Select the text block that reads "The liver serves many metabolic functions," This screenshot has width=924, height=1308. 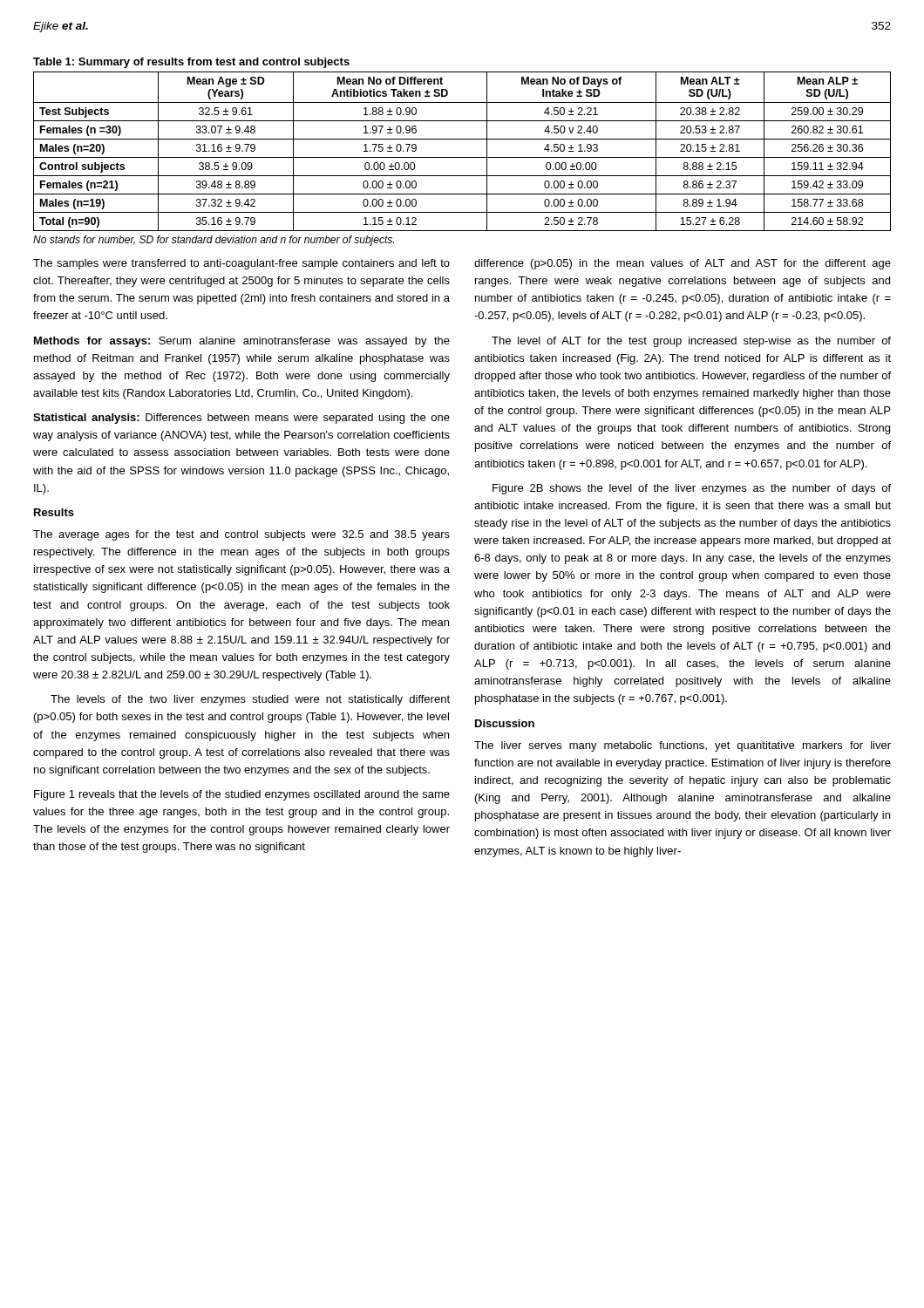pos(683,798)
